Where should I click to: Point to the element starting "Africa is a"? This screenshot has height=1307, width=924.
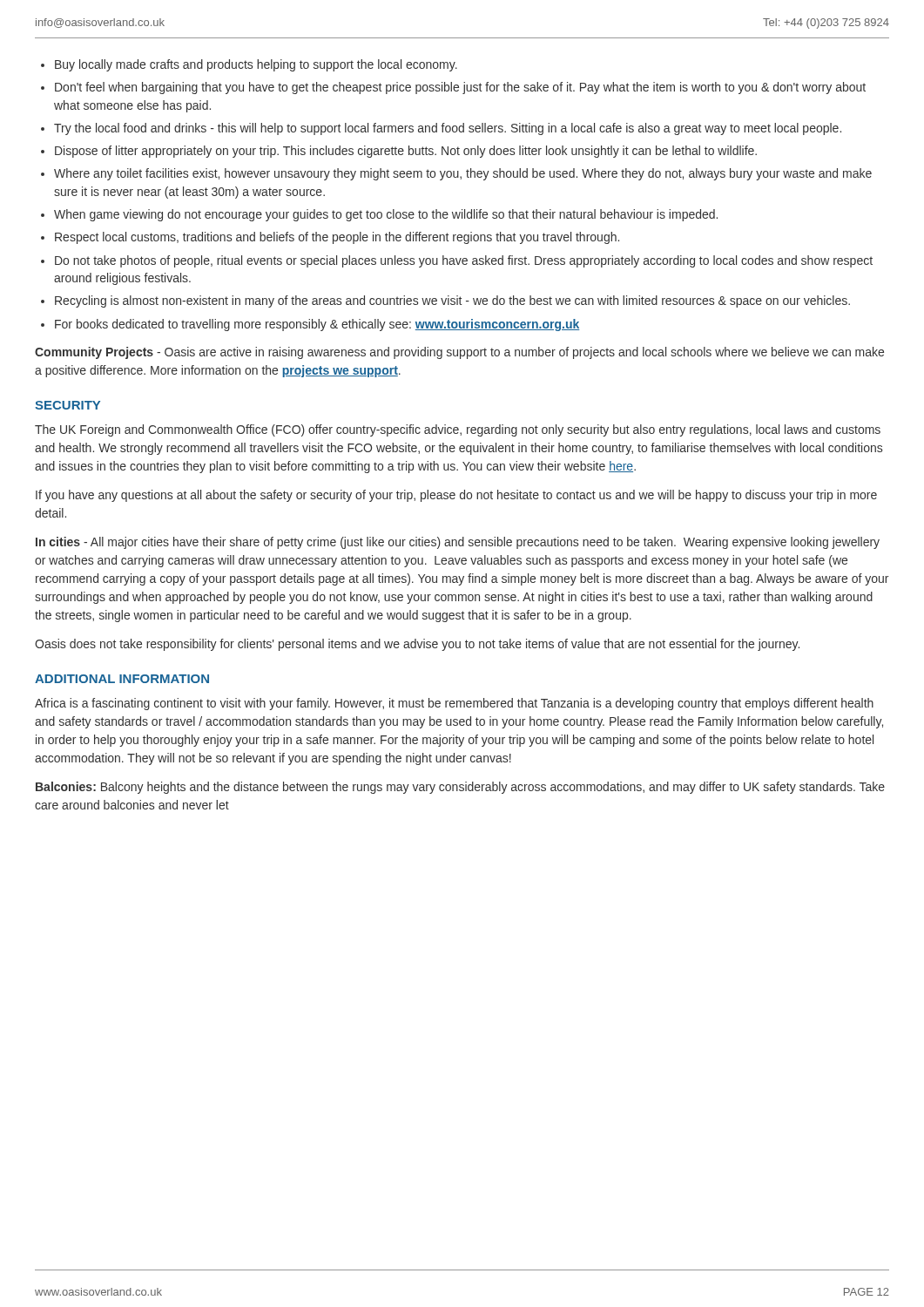tap(460, 730)
